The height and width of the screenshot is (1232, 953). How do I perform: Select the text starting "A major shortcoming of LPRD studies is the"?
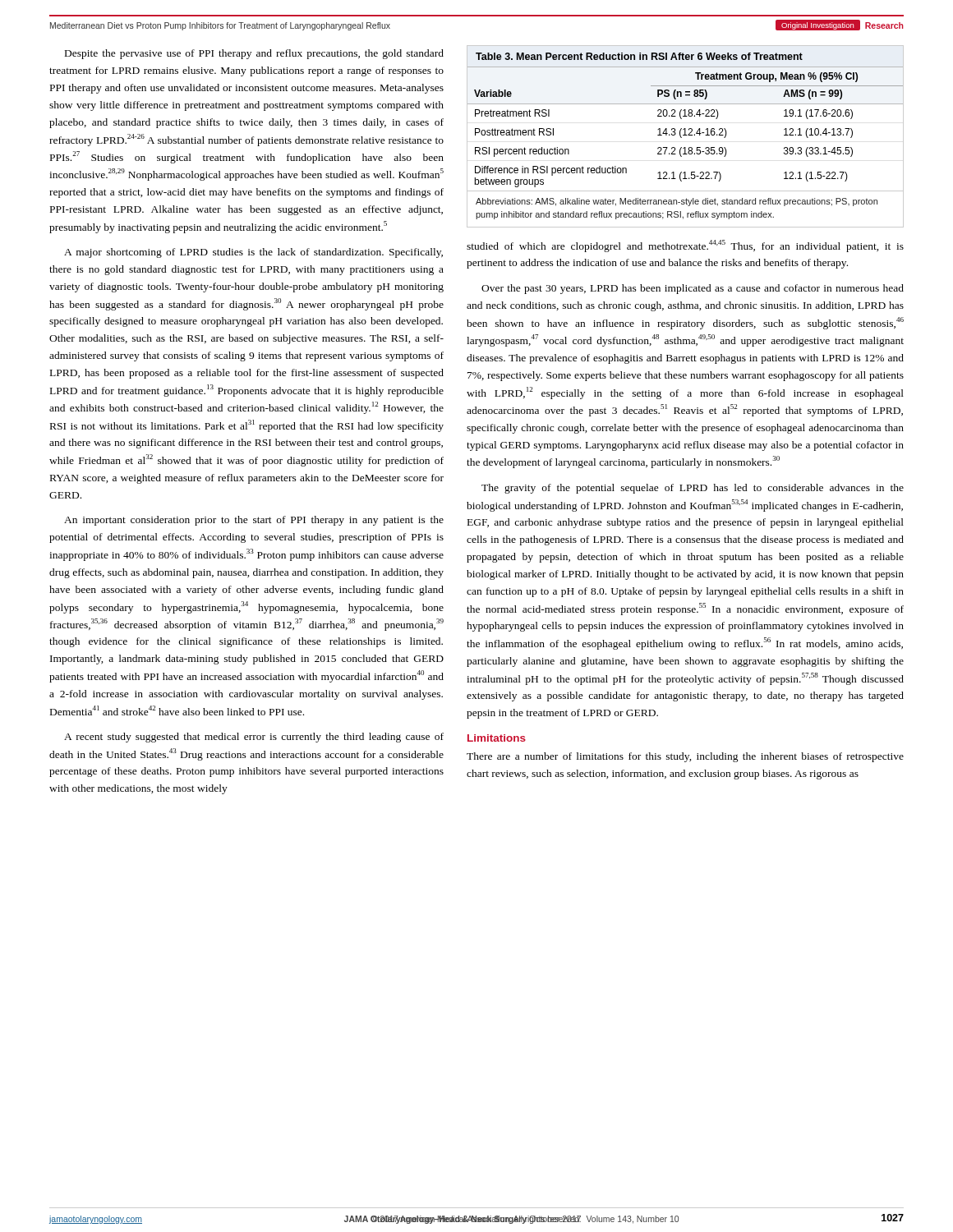(x=246, y=374)
